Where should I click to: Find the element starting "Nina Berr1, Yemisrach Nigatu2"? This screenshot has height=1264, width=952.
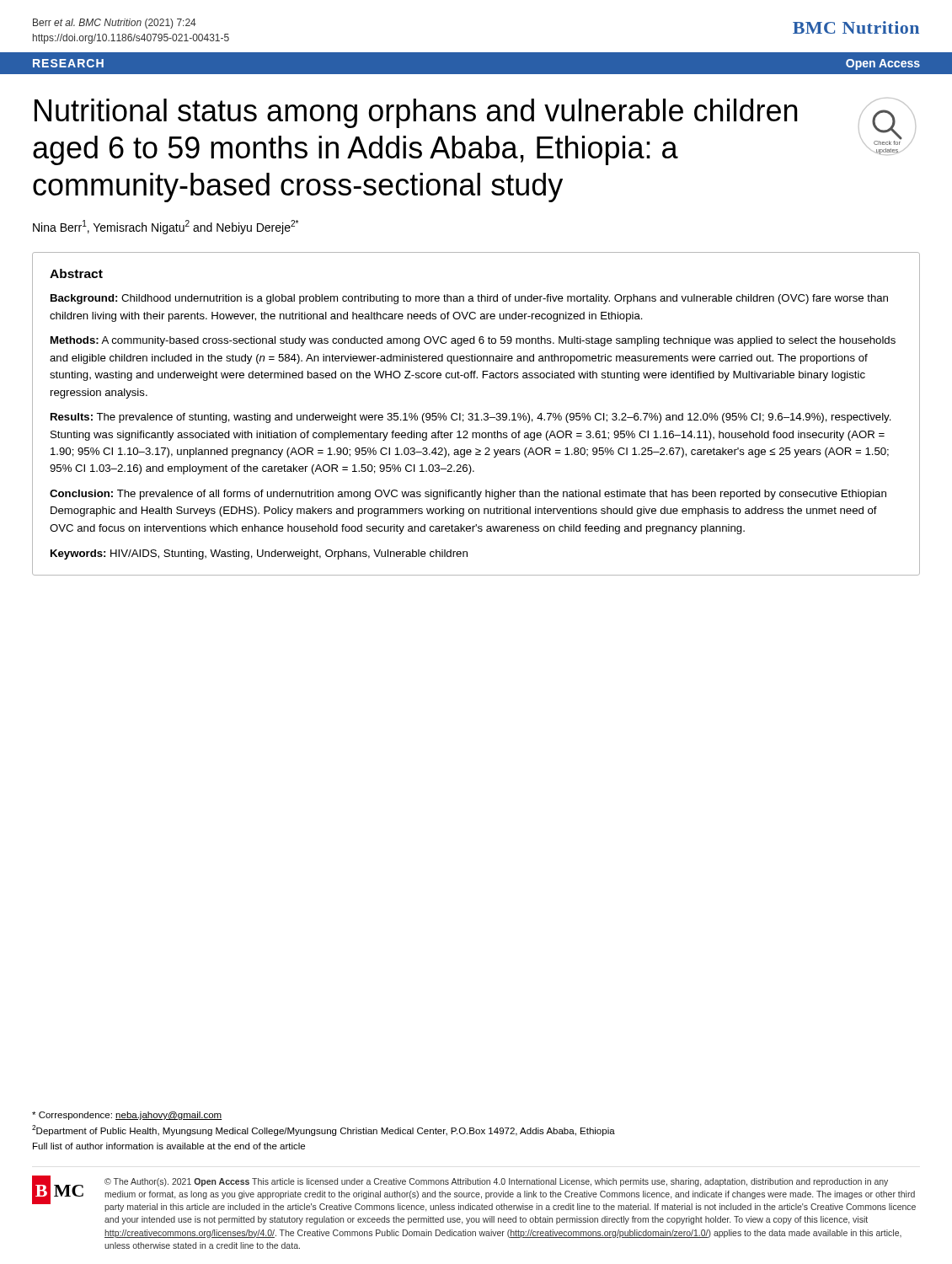pyautogui.click(x=165, y=226)
